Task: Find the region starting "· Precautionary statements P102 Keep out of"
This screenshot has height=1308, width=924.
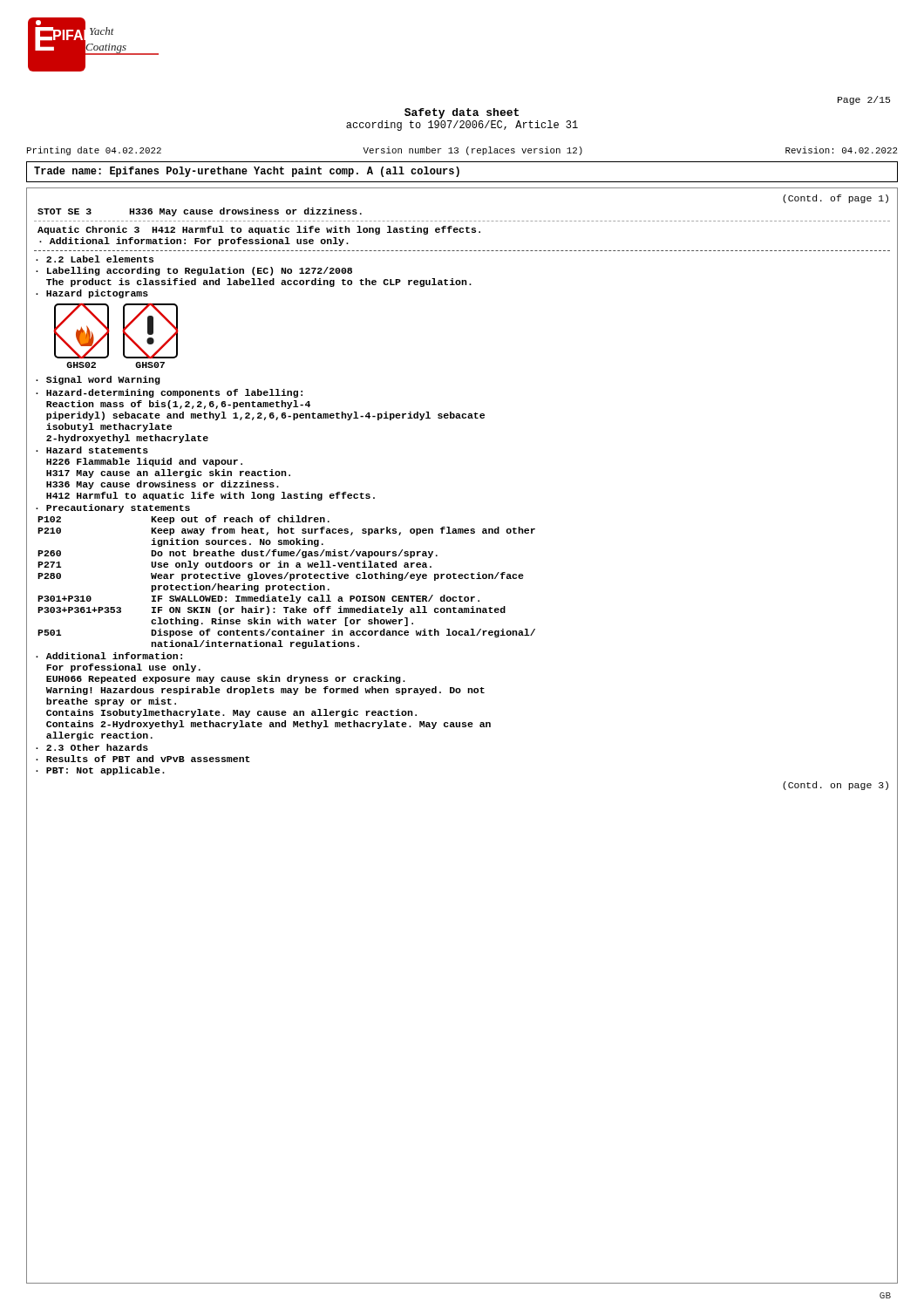Action: point(462,576)
